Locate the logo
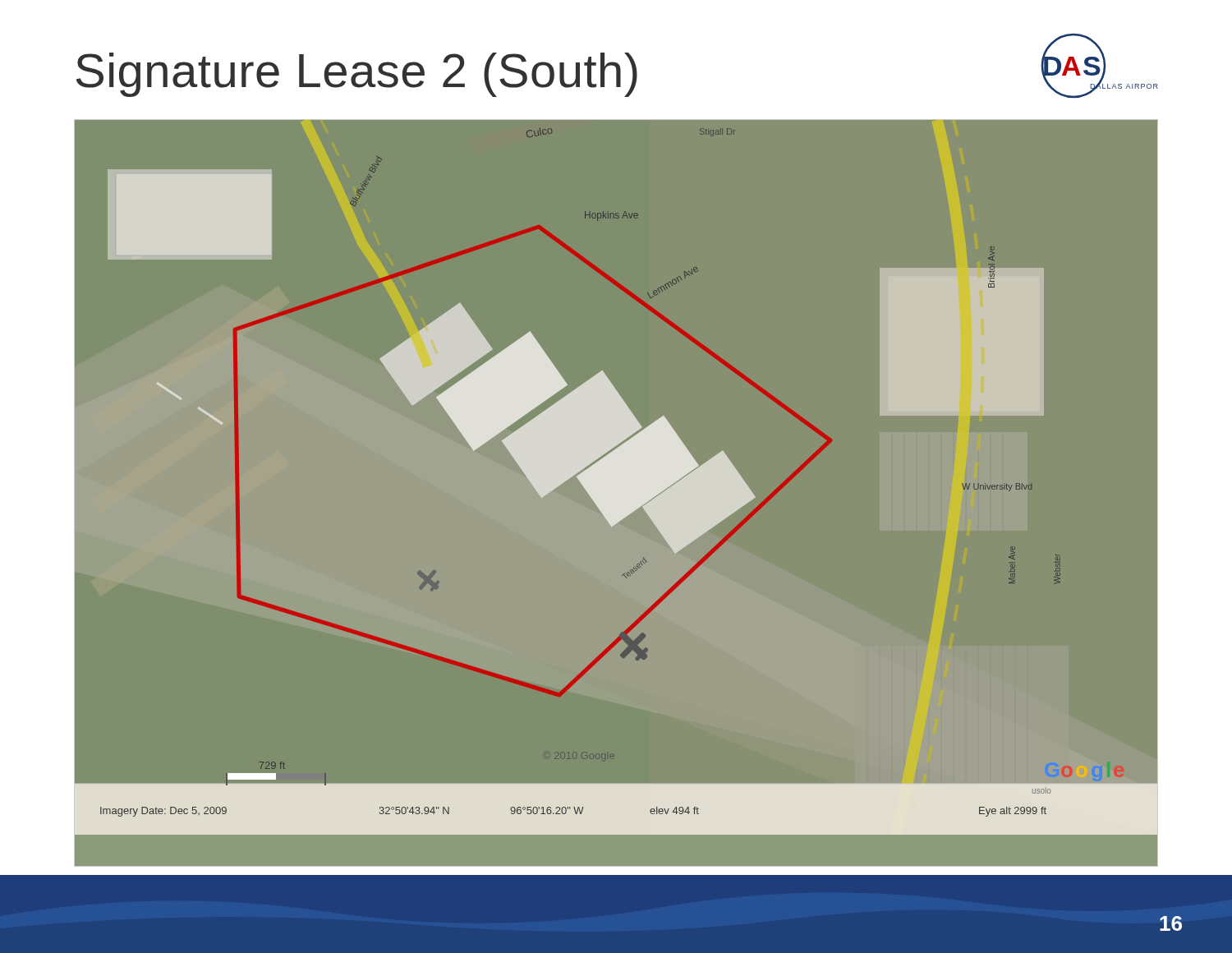The width and height of the screenshot is (1232, 953). (1090, 70)
